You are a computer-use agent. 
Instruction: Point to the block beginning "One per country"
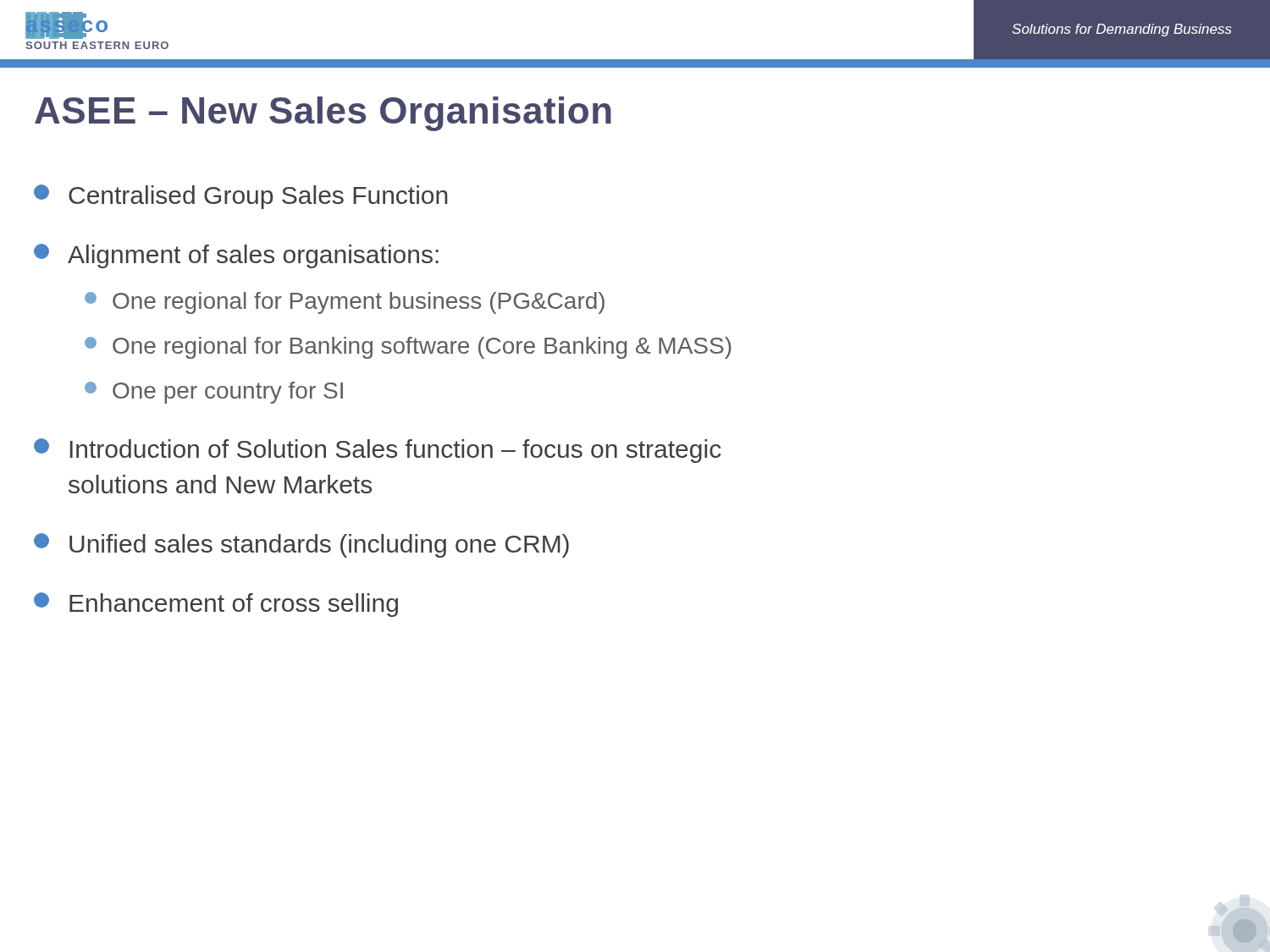click(215, 391)
